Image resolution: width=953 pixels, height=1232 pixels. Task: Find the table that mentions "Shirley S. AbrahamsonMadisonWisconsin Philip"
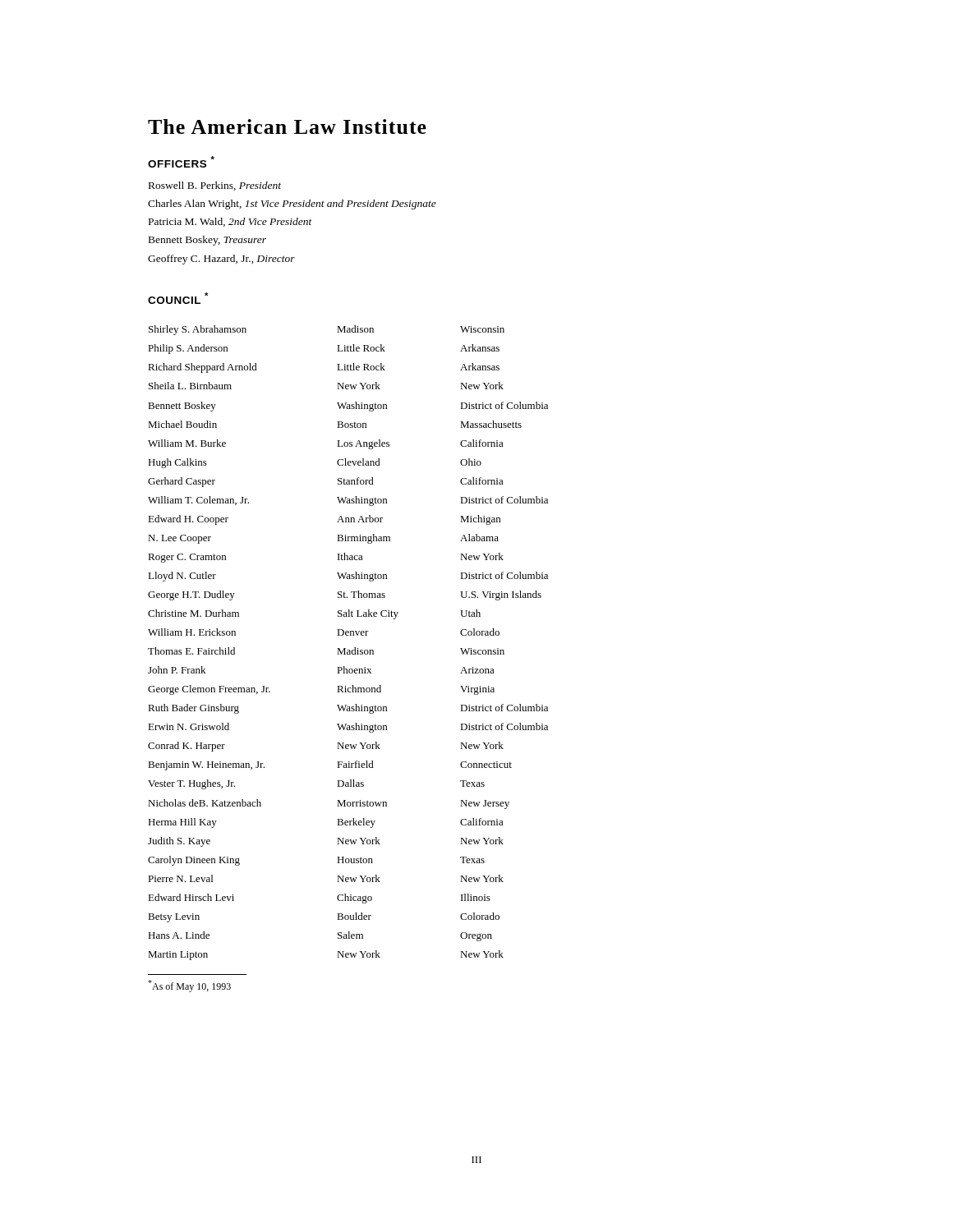(x=509, y=642)
